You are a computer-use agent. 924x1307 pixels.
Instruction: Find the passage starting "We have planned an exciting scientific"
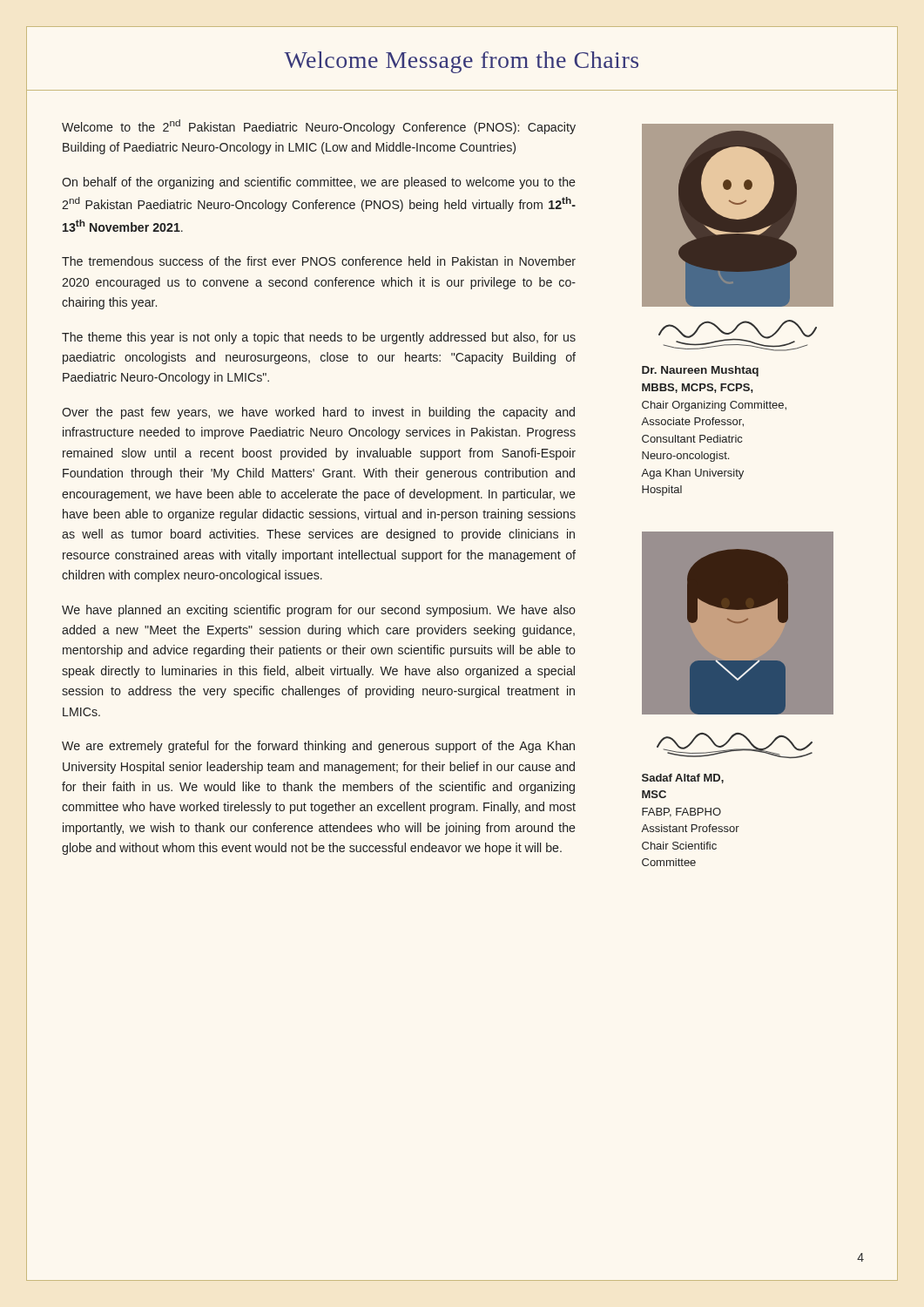click(x=319, y=661)
